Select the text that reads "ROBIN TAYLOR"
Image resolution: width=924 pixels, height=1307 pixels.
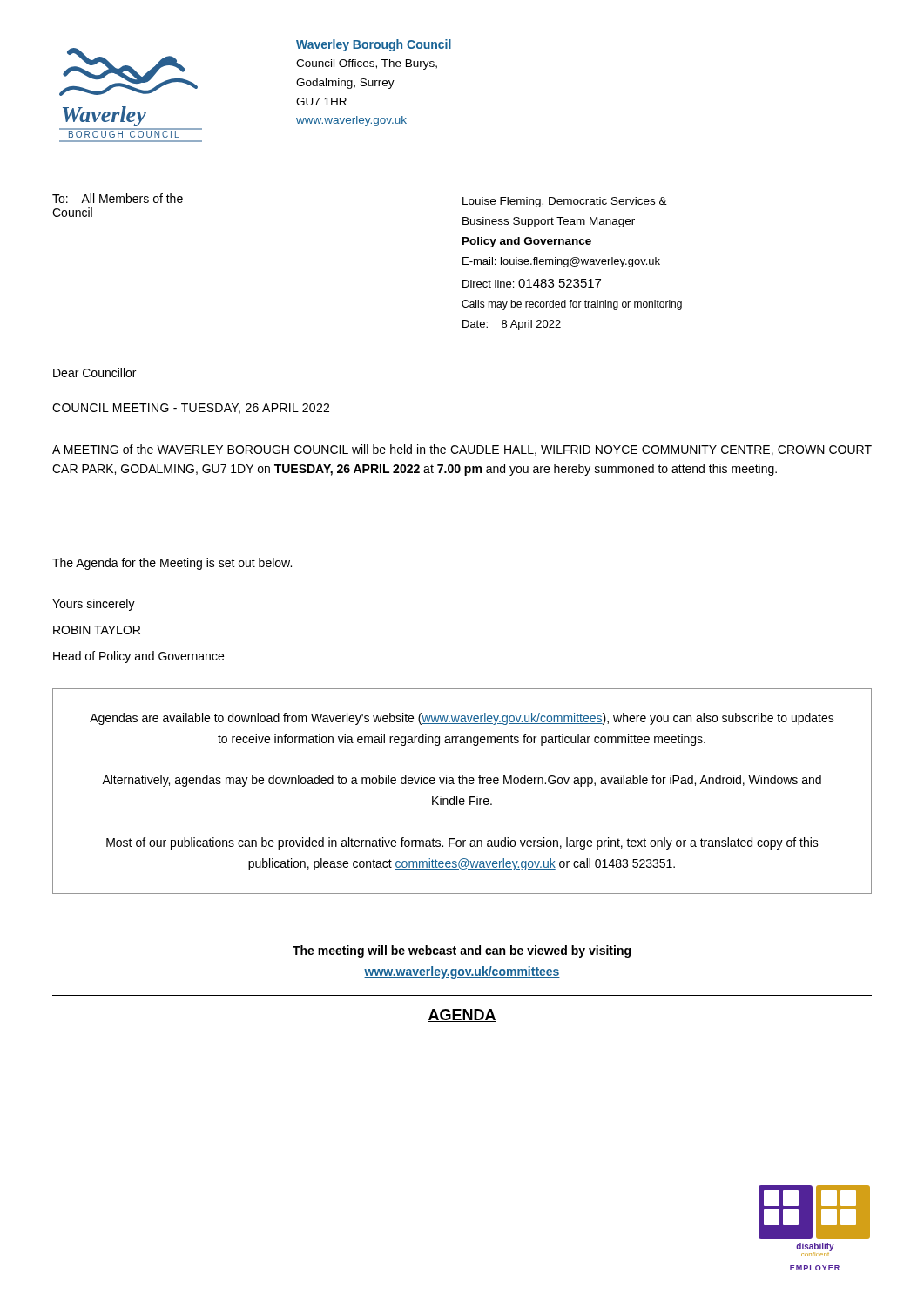(97, 630)
